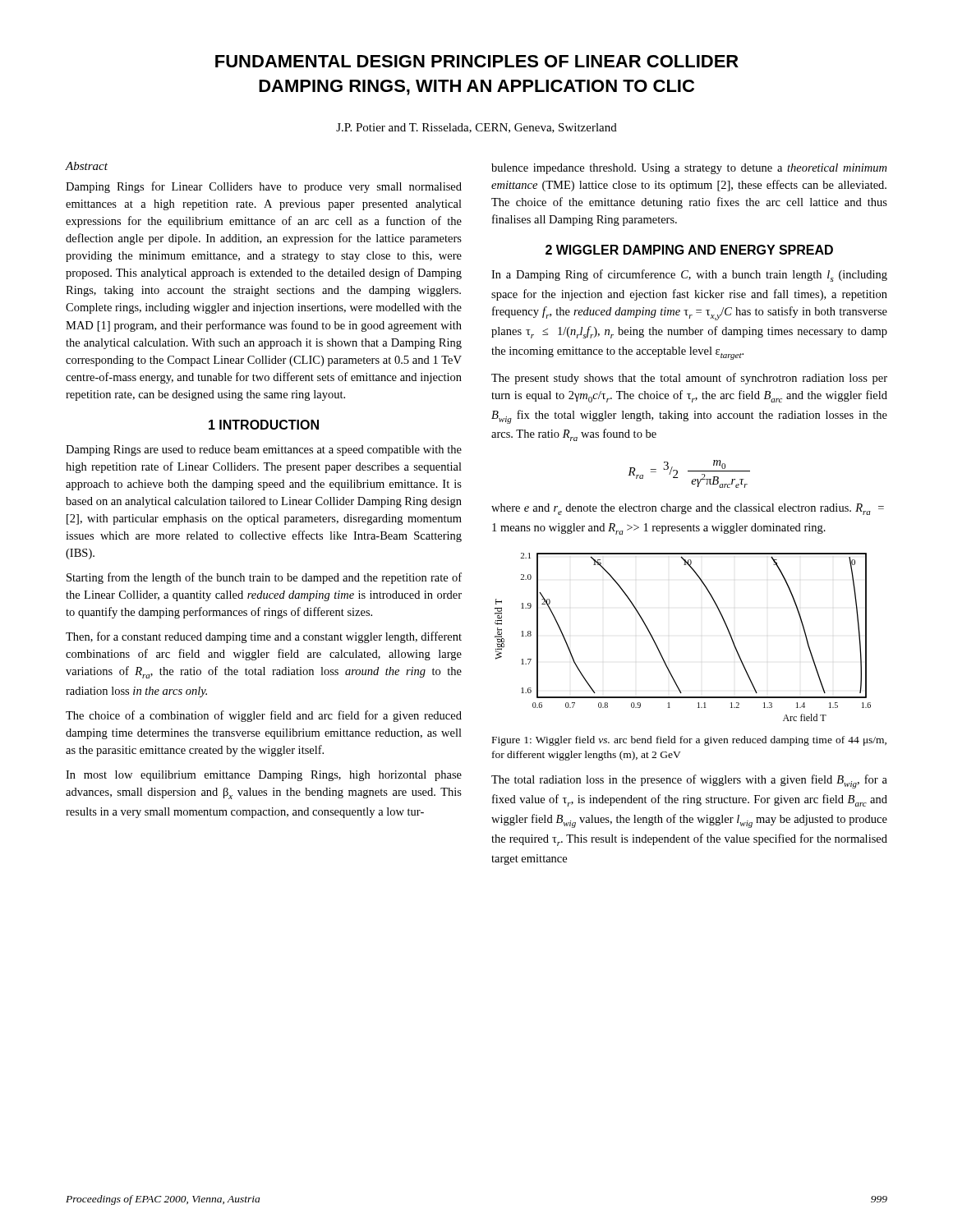953x1232 pixels.
Task: Locate the block of text that opens with "The present study shows that the total amount"
Action: click(689, 407)
